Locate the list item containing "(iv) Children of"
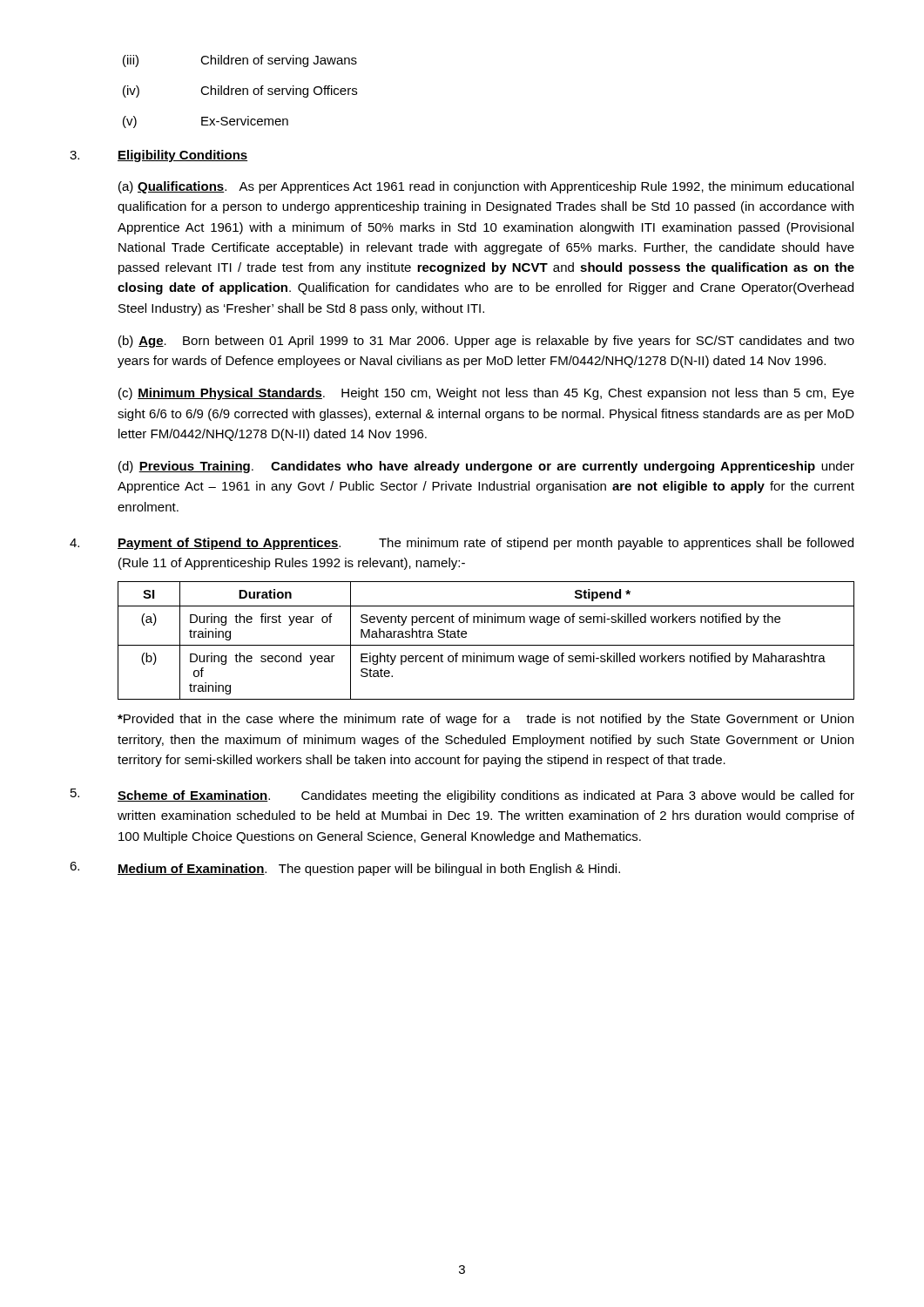The width and height of the screenshot is (924, 1307). 240,91
